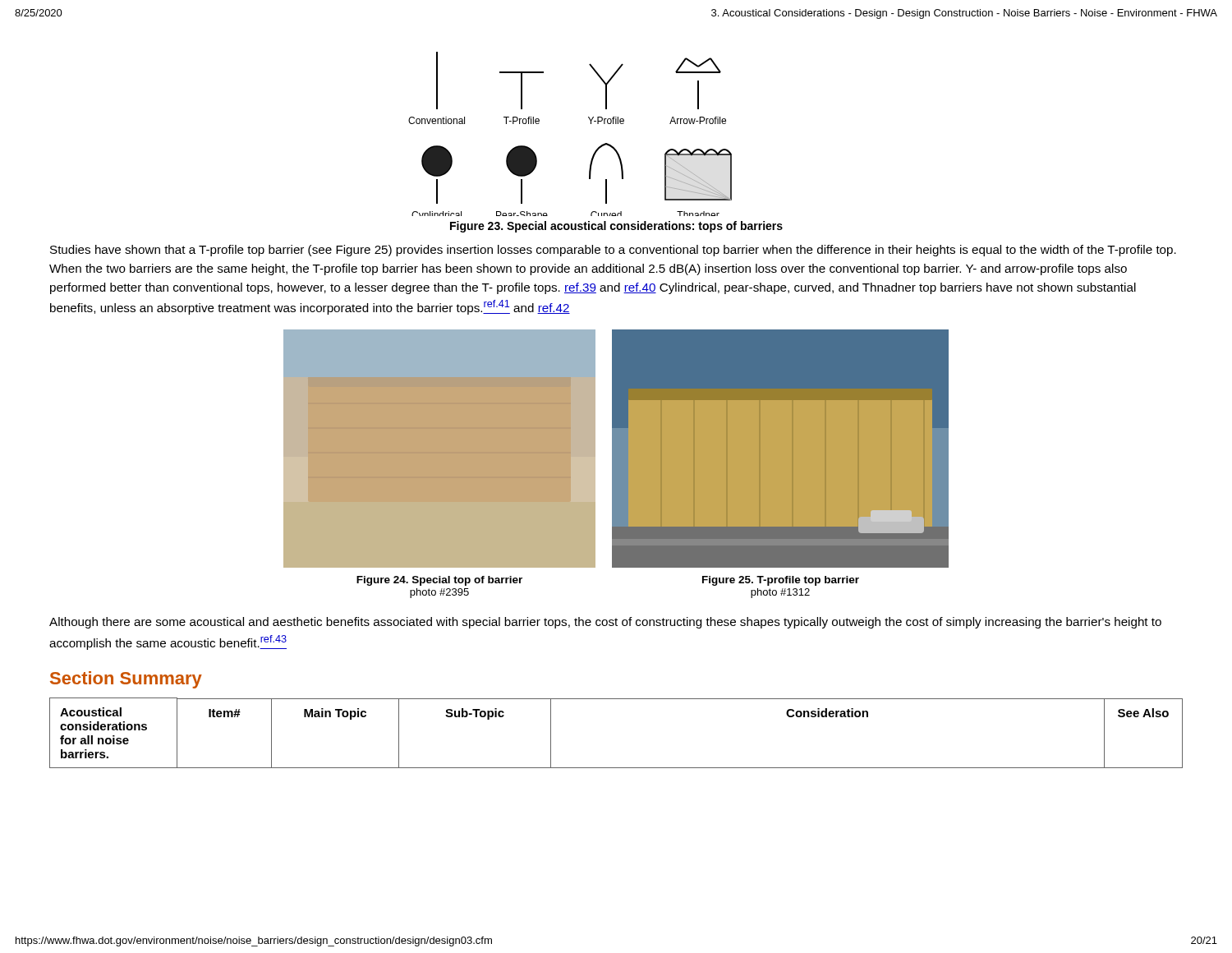Viewport: 1232px width, 953px height.
Task: Point to the text block starting "Section Summary"
Action: pos(126,678)
